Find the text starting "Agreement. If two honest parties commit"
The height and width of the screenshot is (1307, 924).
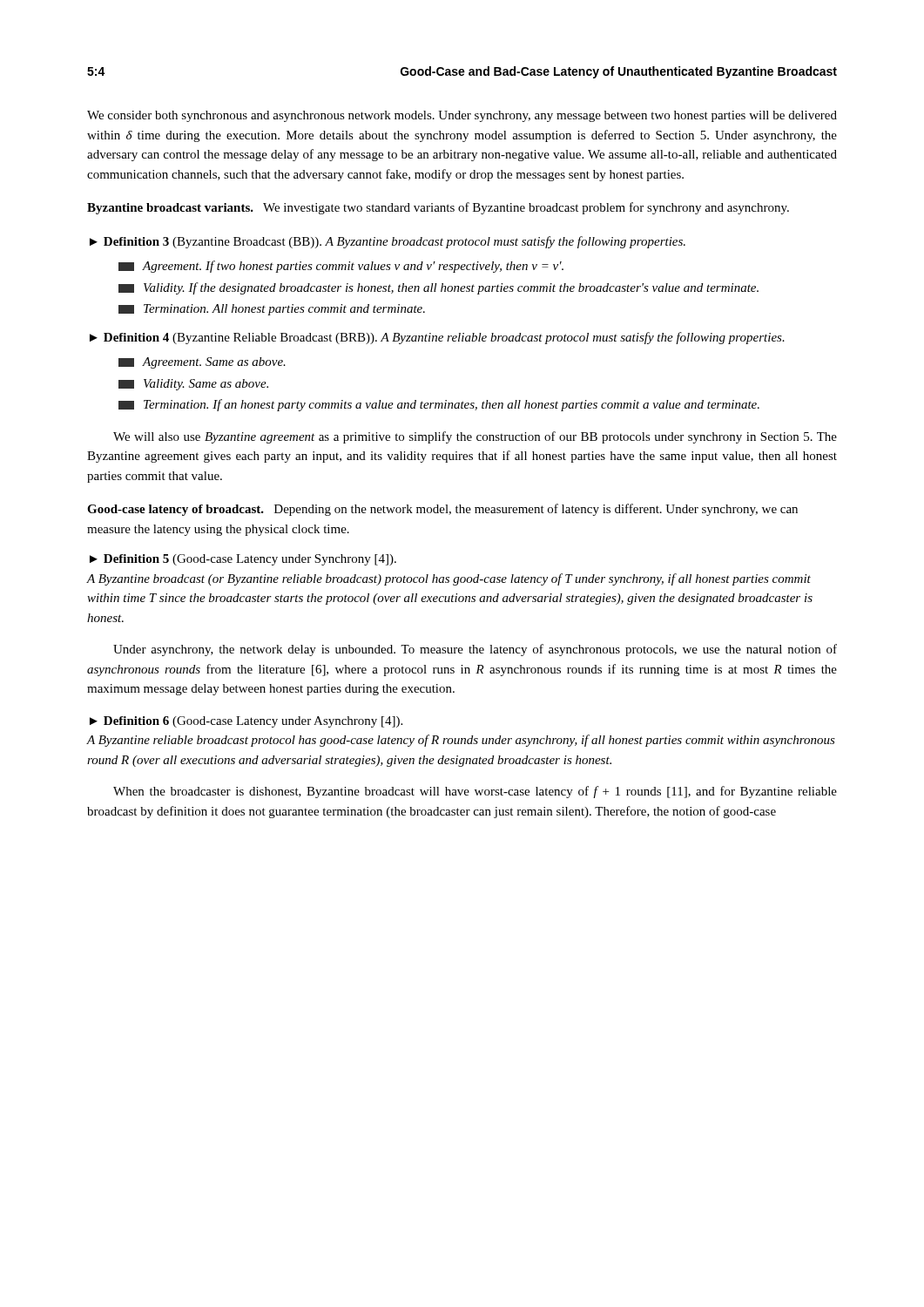[342, 266]
